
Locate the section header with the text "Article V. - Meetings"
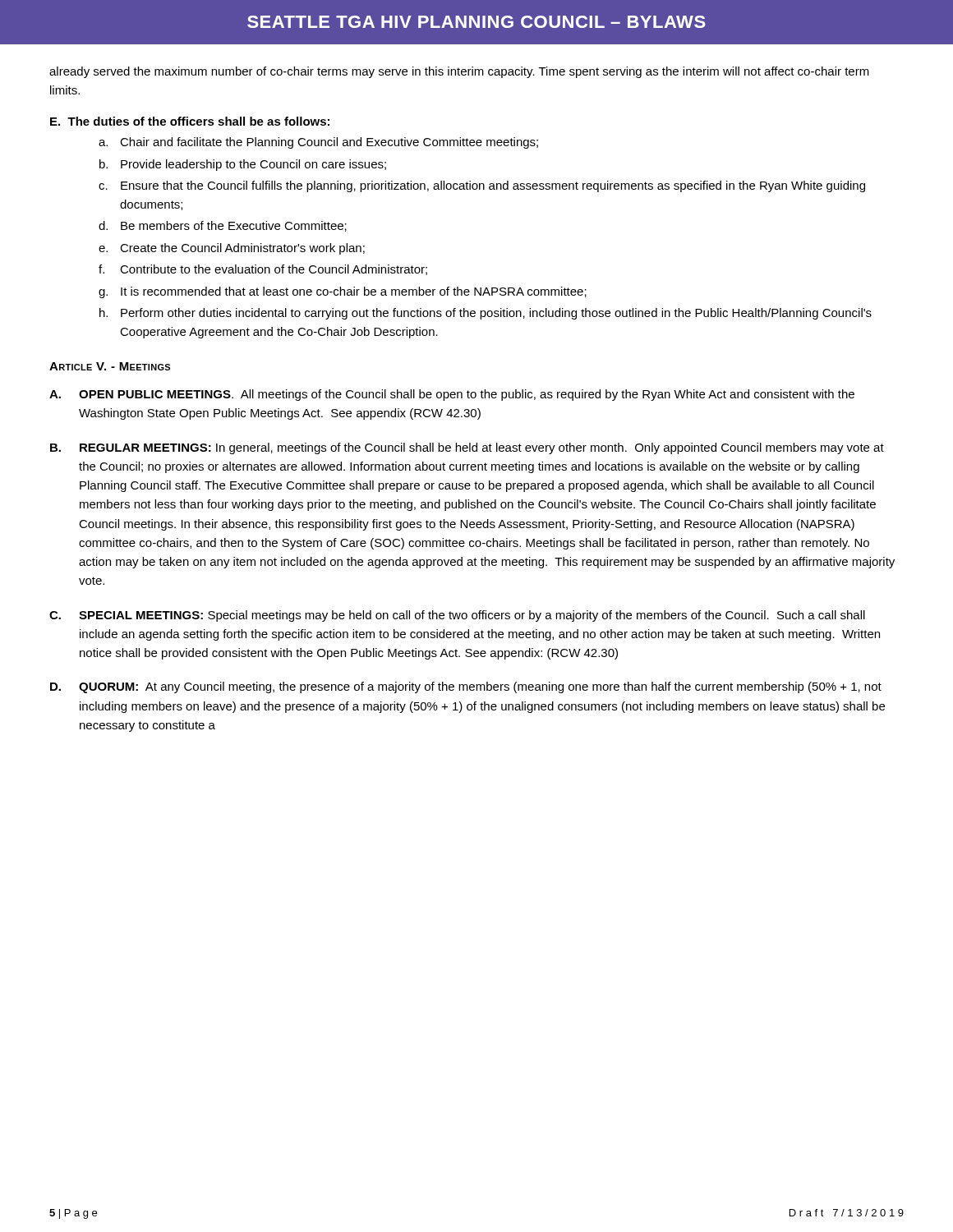pyautogui.click(x=110, y=366)
